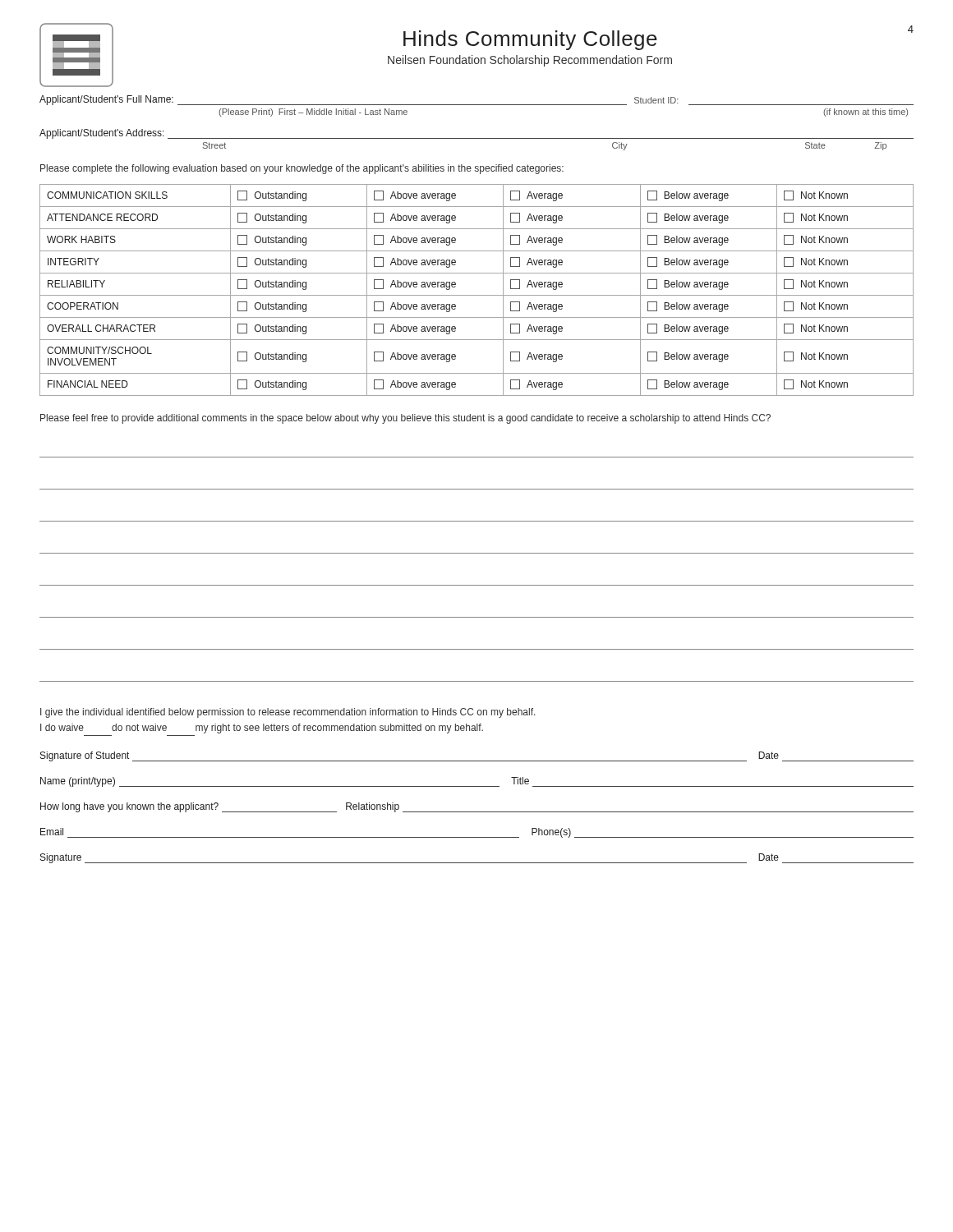Click the passage that begins "I give the individual identified below permission"

tap(476, 720)
